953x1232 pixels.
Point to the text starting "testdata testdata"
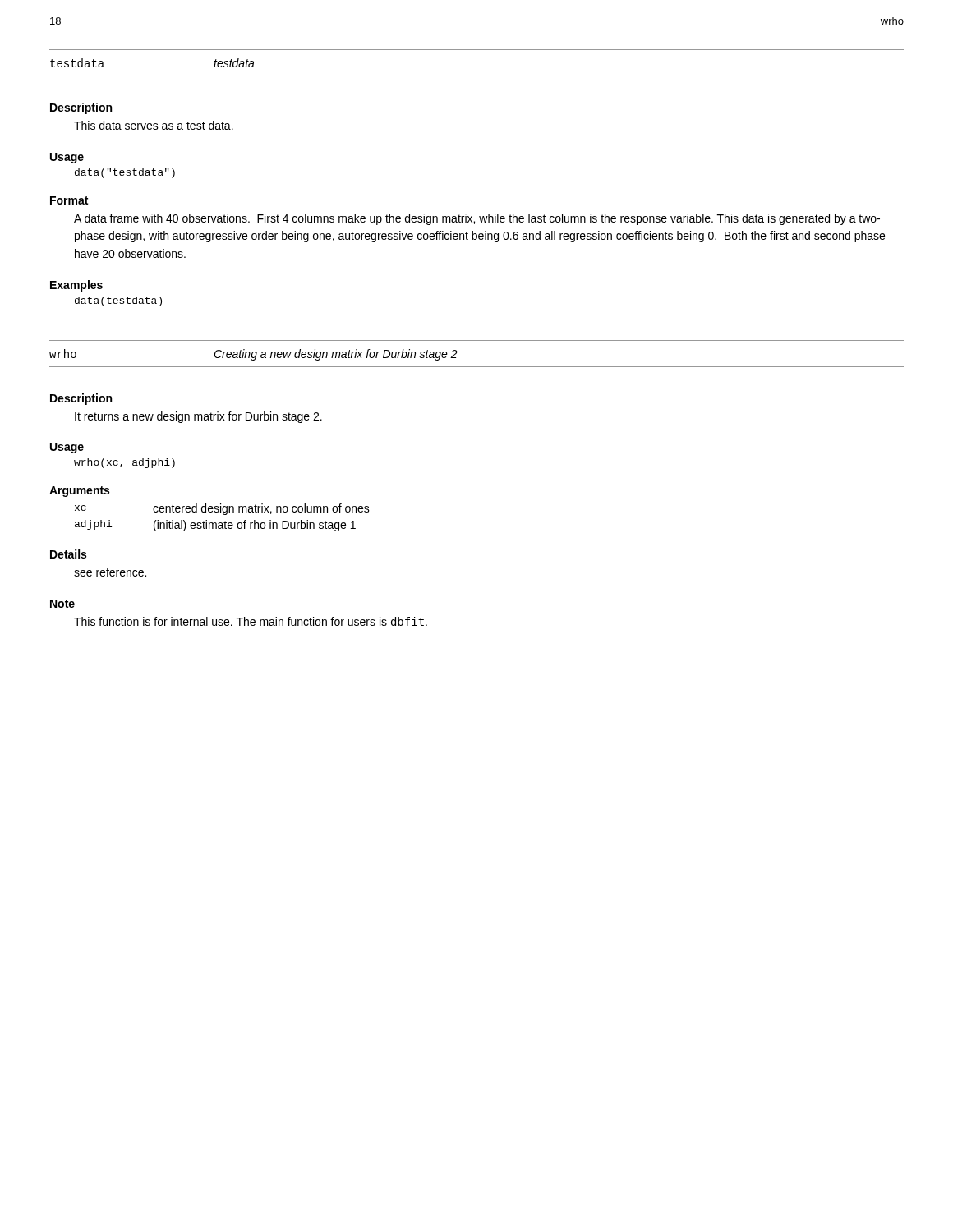point(79,62)
